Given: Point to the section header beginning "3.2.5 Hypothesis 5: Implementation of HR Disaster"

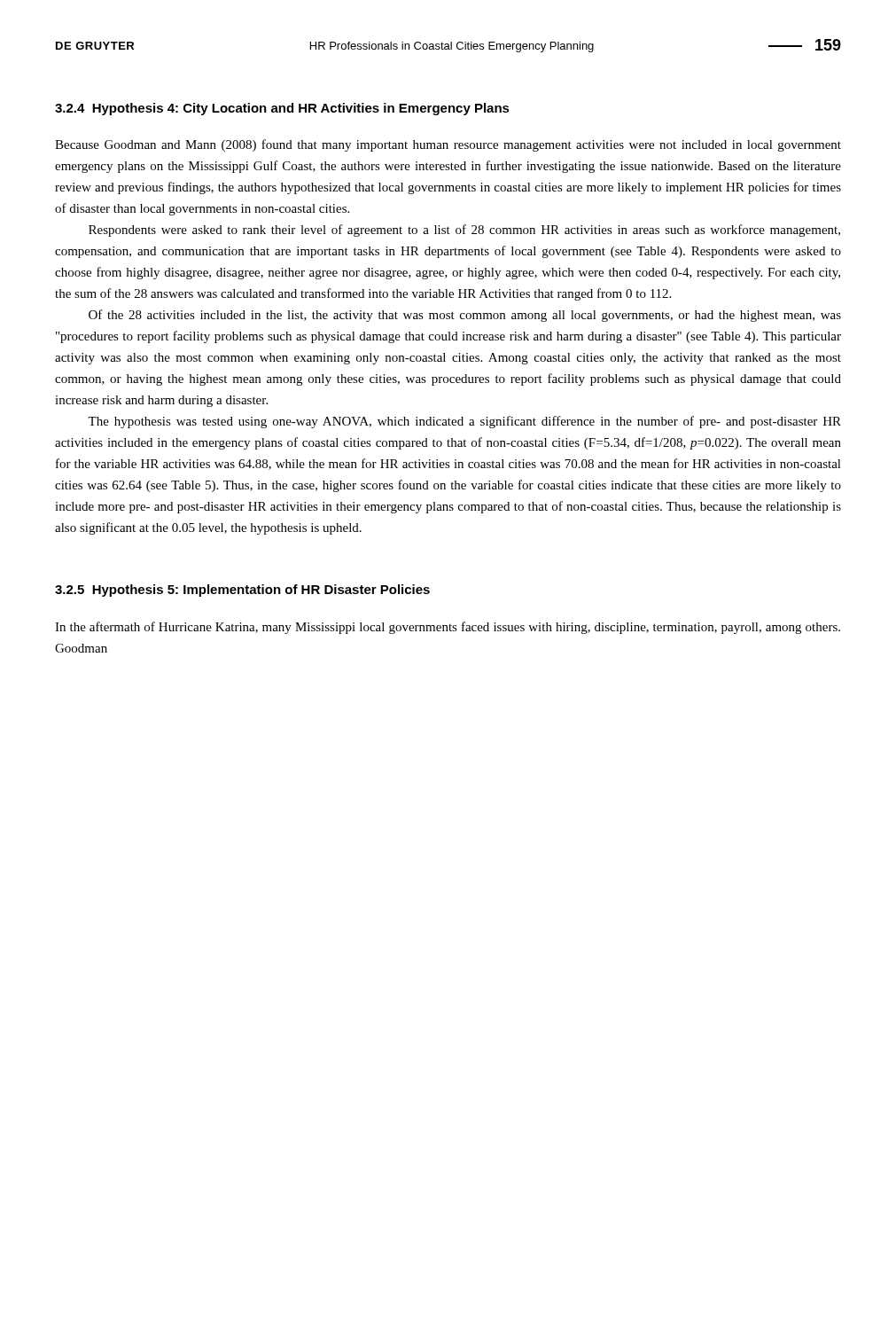Looking at the screenshot, I should (243, 589).
